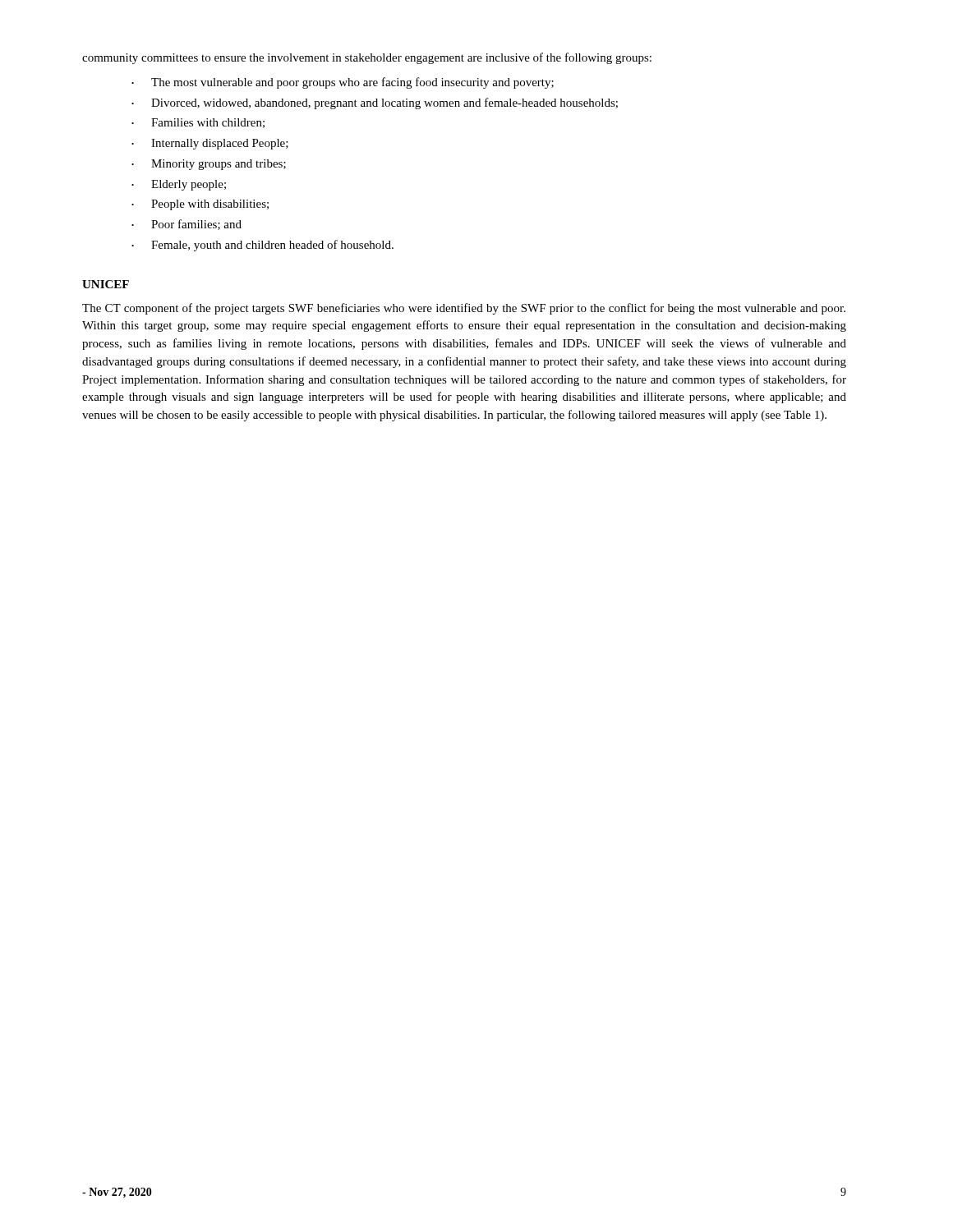This screenshot has height=1232, width=953.
Task: Find the list item that says "• Female, youth"
Action: click(x=263, y=245)
